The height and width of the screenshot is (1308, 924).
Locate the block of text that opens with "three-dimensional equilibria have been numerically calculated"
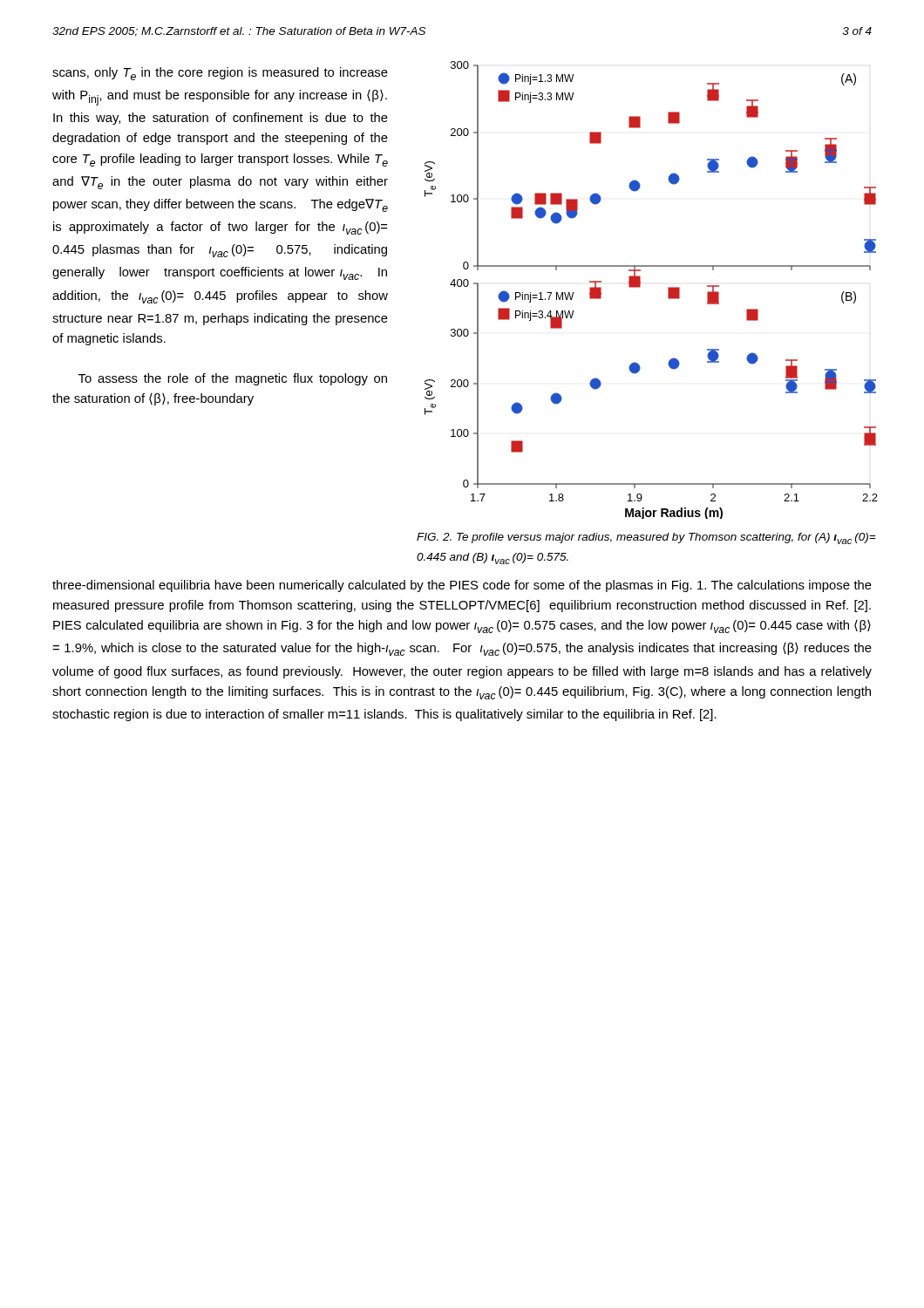tap(462, 650)
